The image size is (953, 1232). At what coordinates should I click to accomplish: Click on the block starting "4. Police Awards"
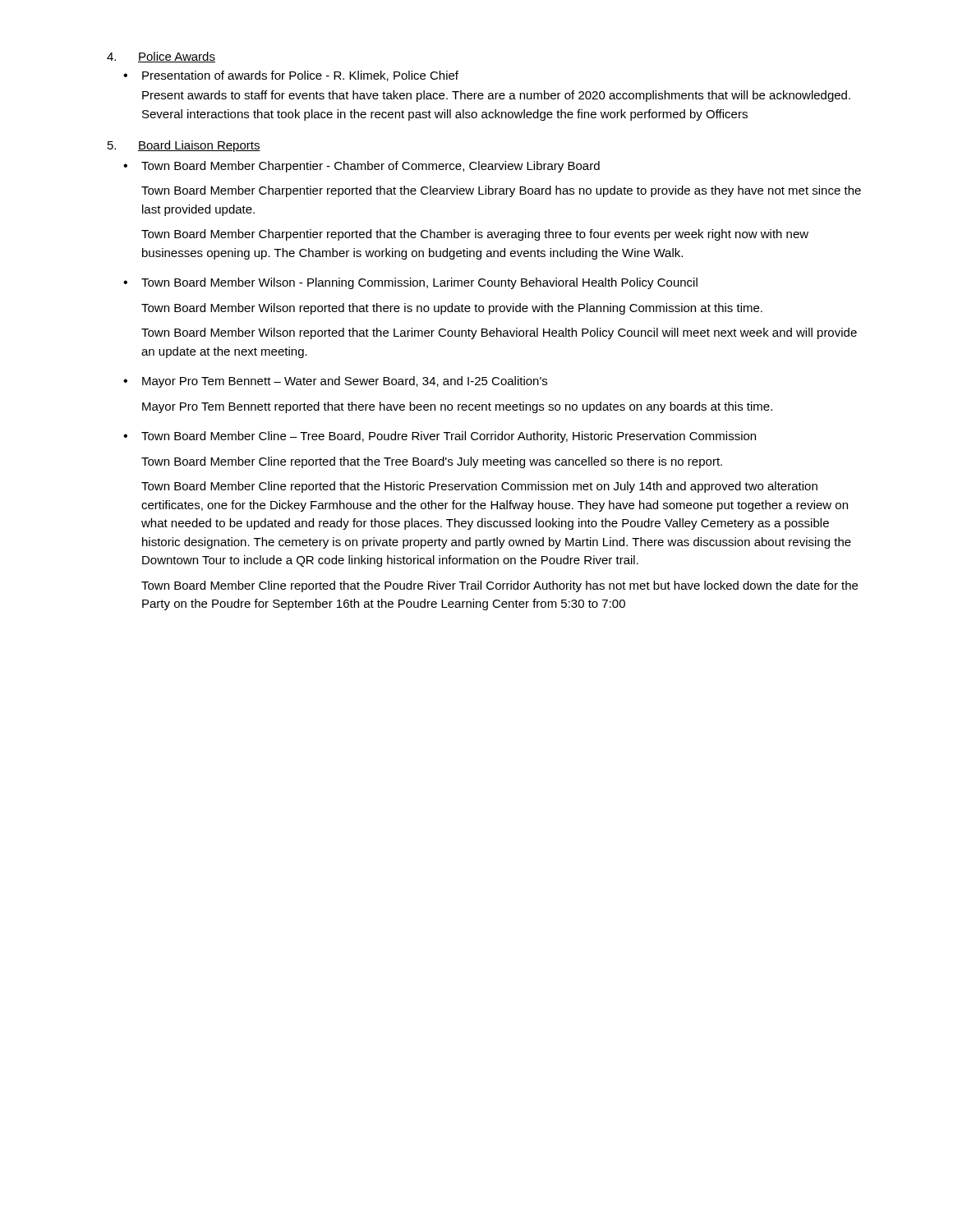161,57
